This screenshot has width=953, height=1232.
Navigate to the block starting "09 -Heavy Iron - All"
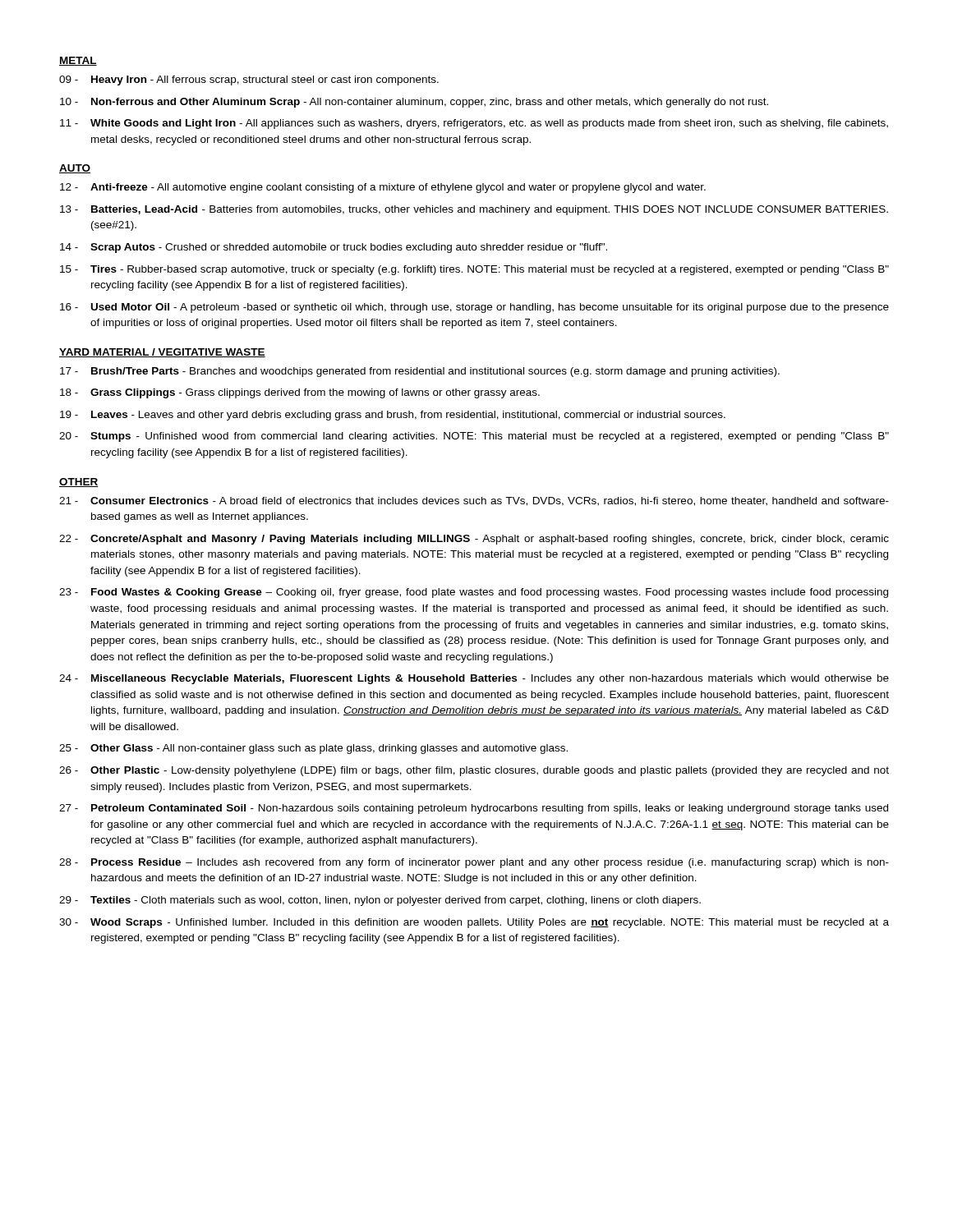pyautogui.click(x=249, y=80)
